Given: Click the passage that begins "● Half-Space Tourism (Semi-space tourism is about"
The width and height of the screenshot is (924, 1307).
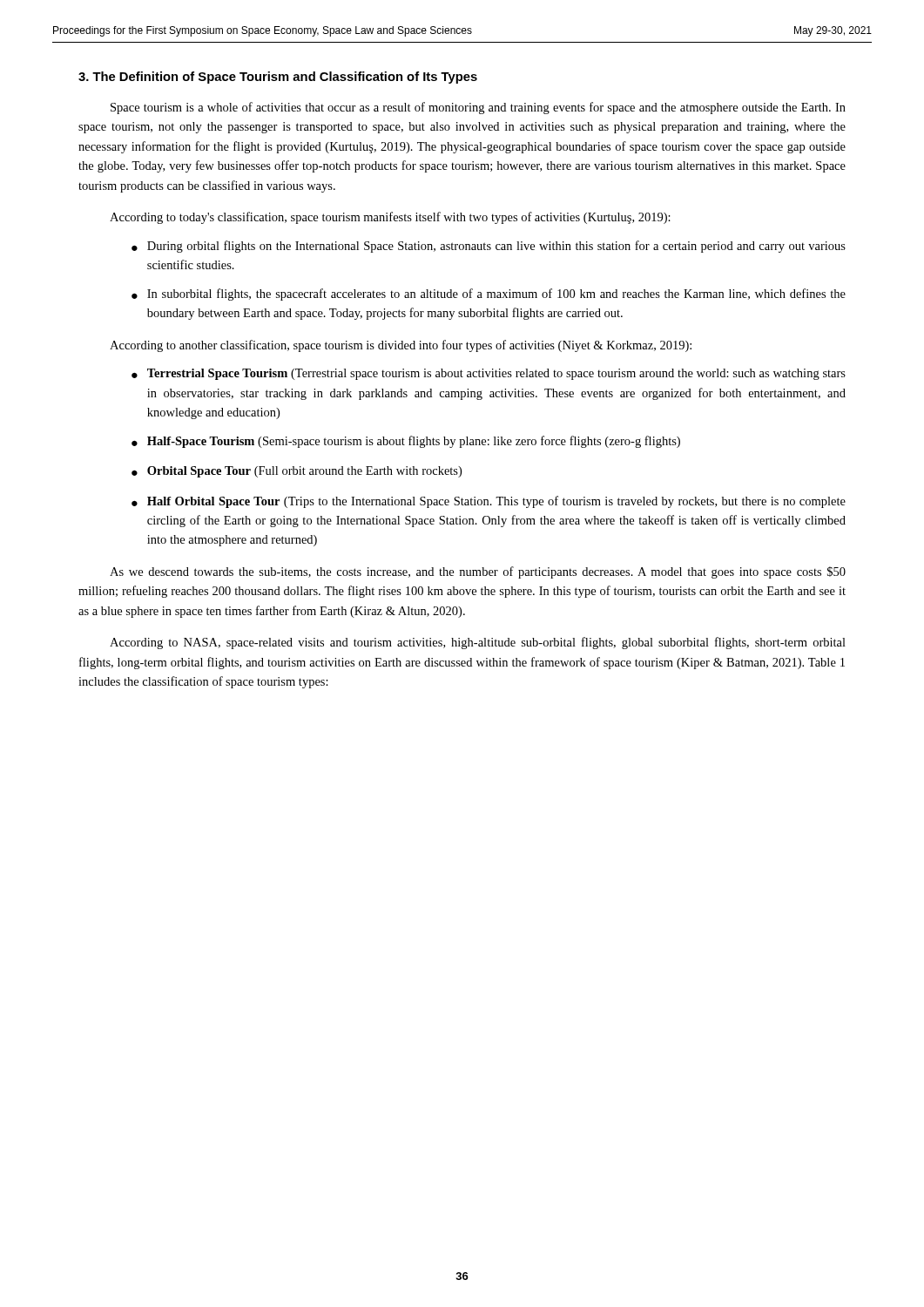Looking at the screenshot, I should pyautogui.click(x=488, y=442).
